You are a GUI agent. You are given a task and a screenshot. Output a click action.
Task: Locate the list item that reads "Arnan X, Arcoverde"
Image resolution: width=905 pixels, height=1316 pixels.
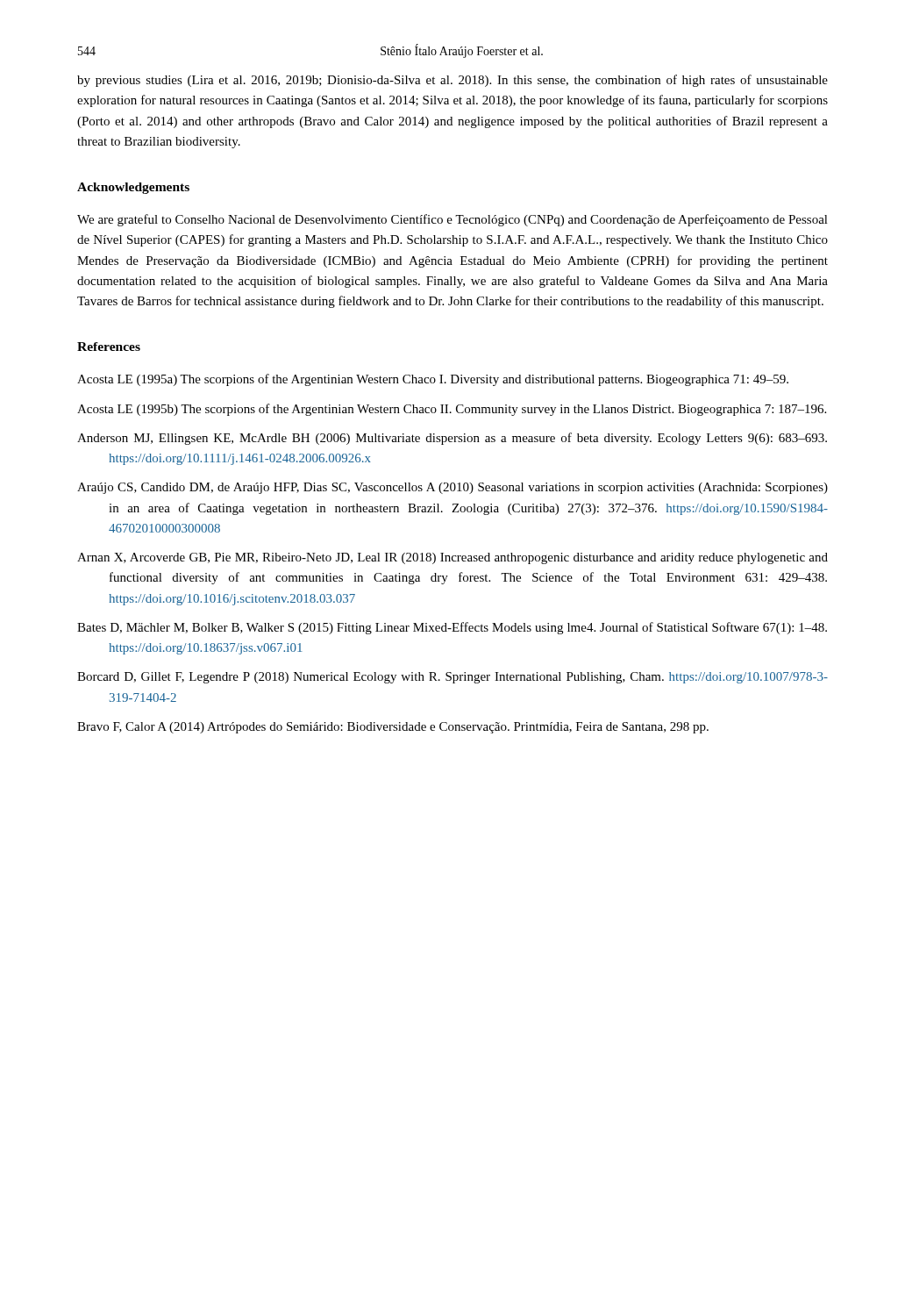click(x=452, y=578)
